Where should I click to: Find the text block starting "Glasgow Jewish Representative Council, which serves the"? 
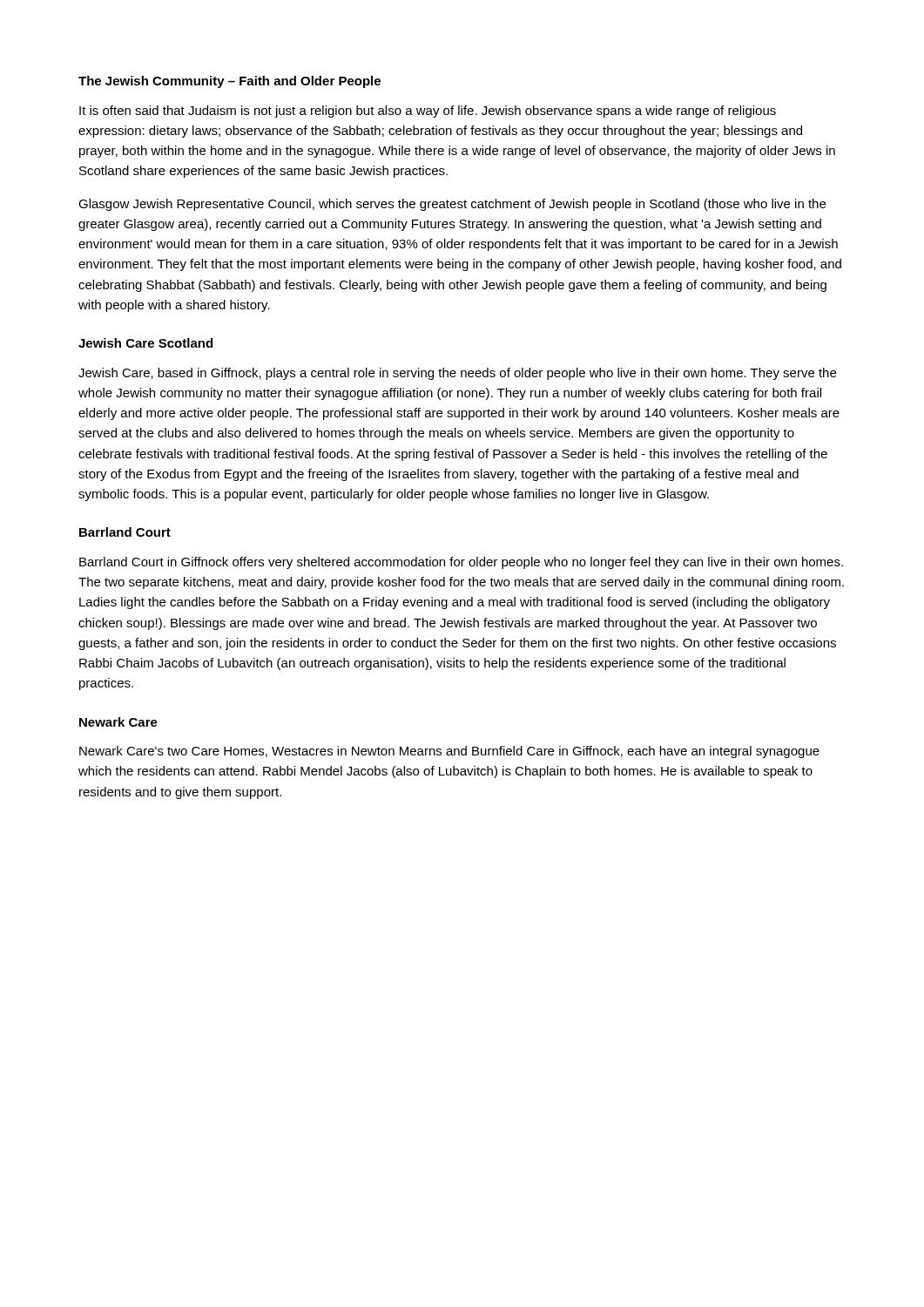pos(460,254)
